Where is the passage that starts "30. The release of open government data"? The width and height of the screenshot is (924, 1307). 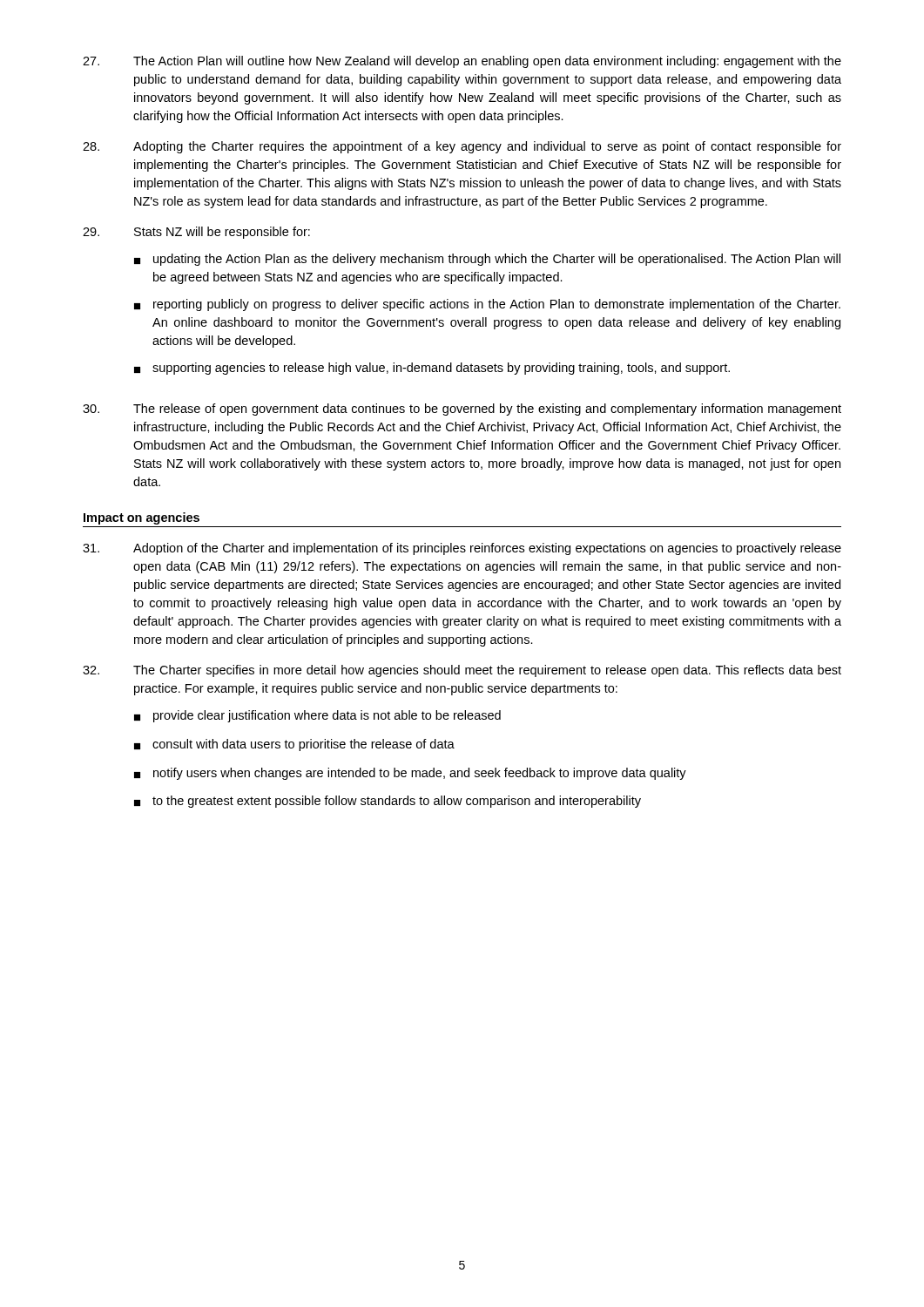tap(462, 446)
